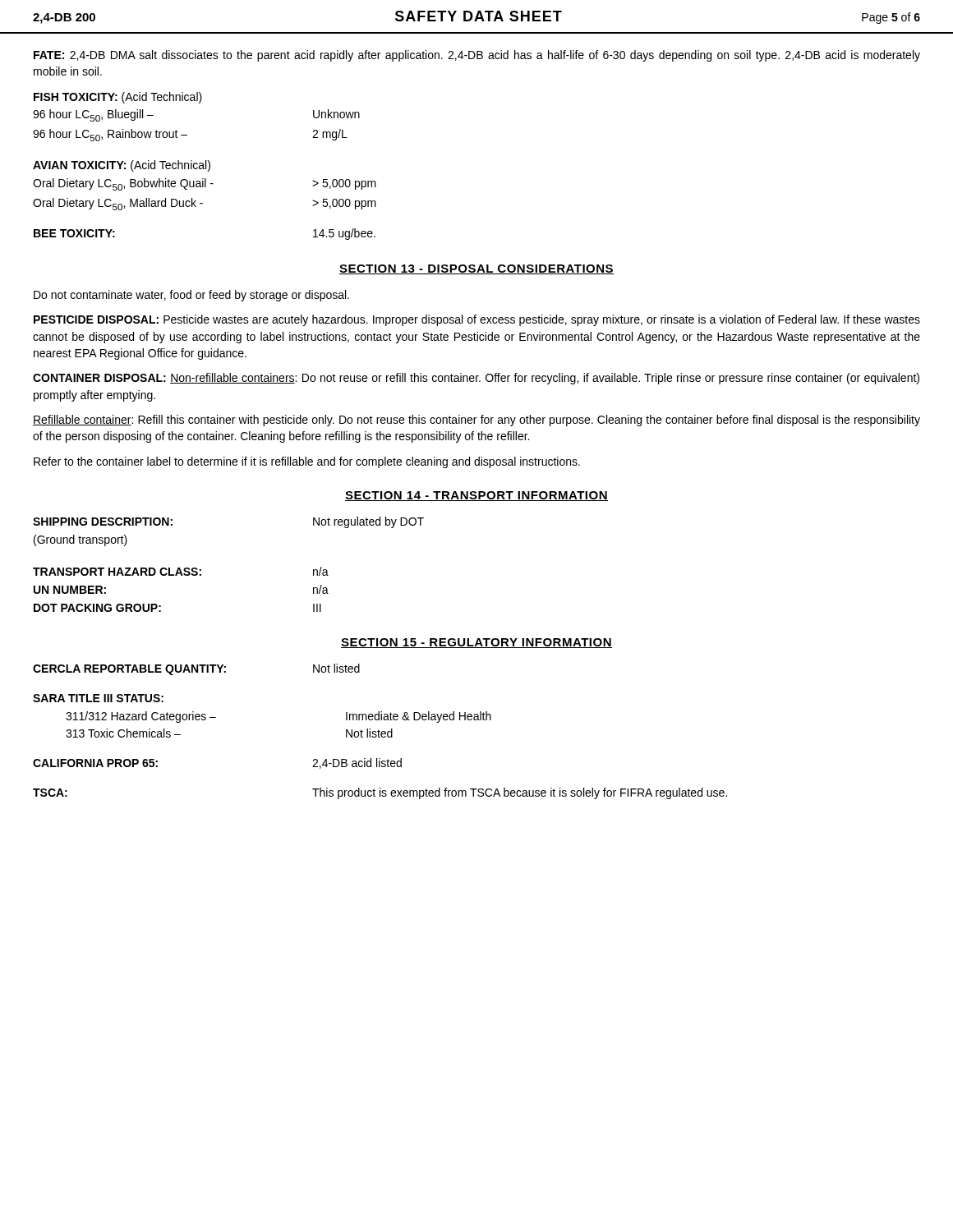Locate the passage starting "SECTION 13 - DISPOSAL CONSIDERATIONS"
The height and width of the screenshot is (1232, 953).
point(476,268)
